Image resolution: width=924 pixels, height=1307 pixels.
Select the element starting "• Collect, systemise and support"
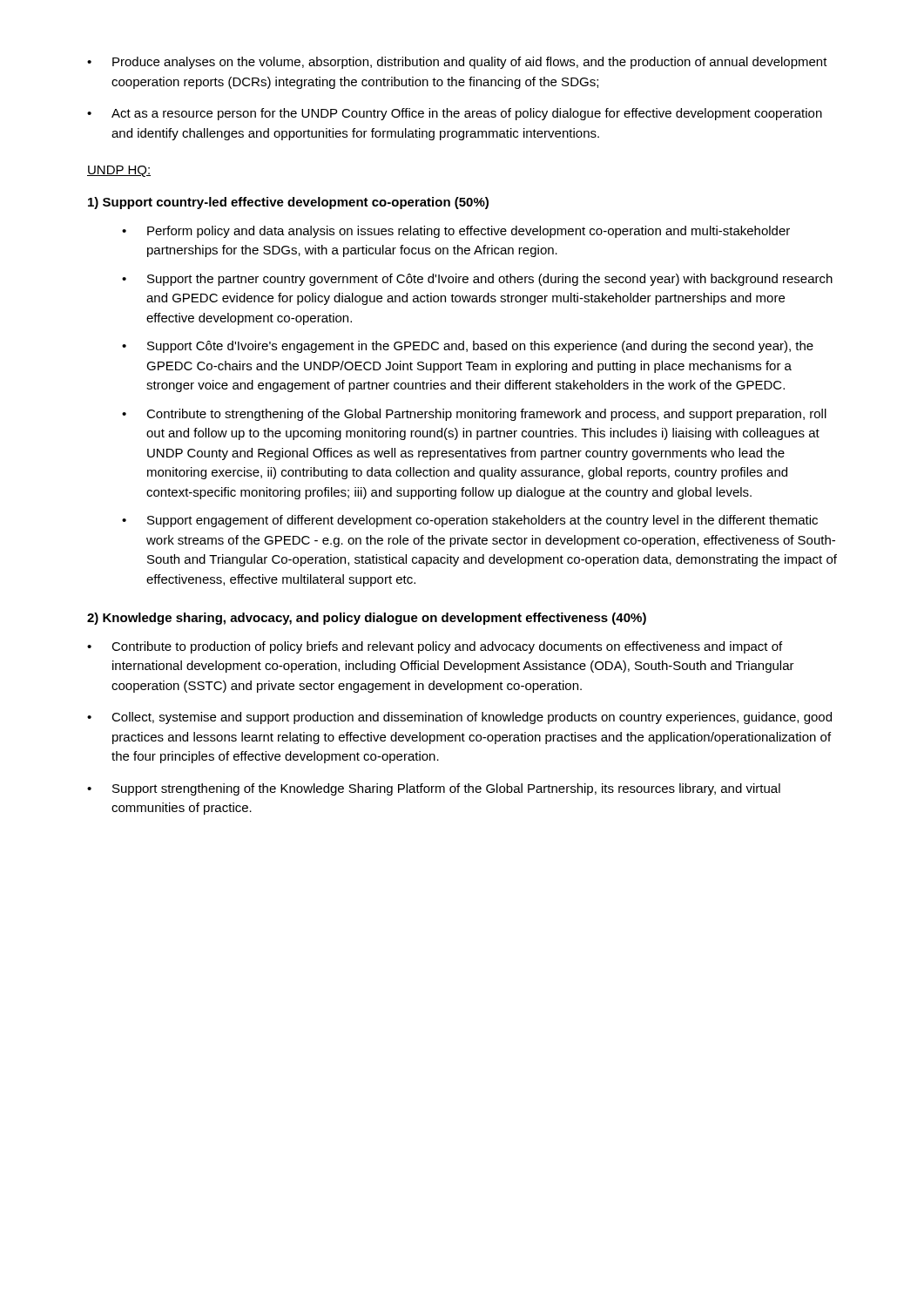[462, 737]
